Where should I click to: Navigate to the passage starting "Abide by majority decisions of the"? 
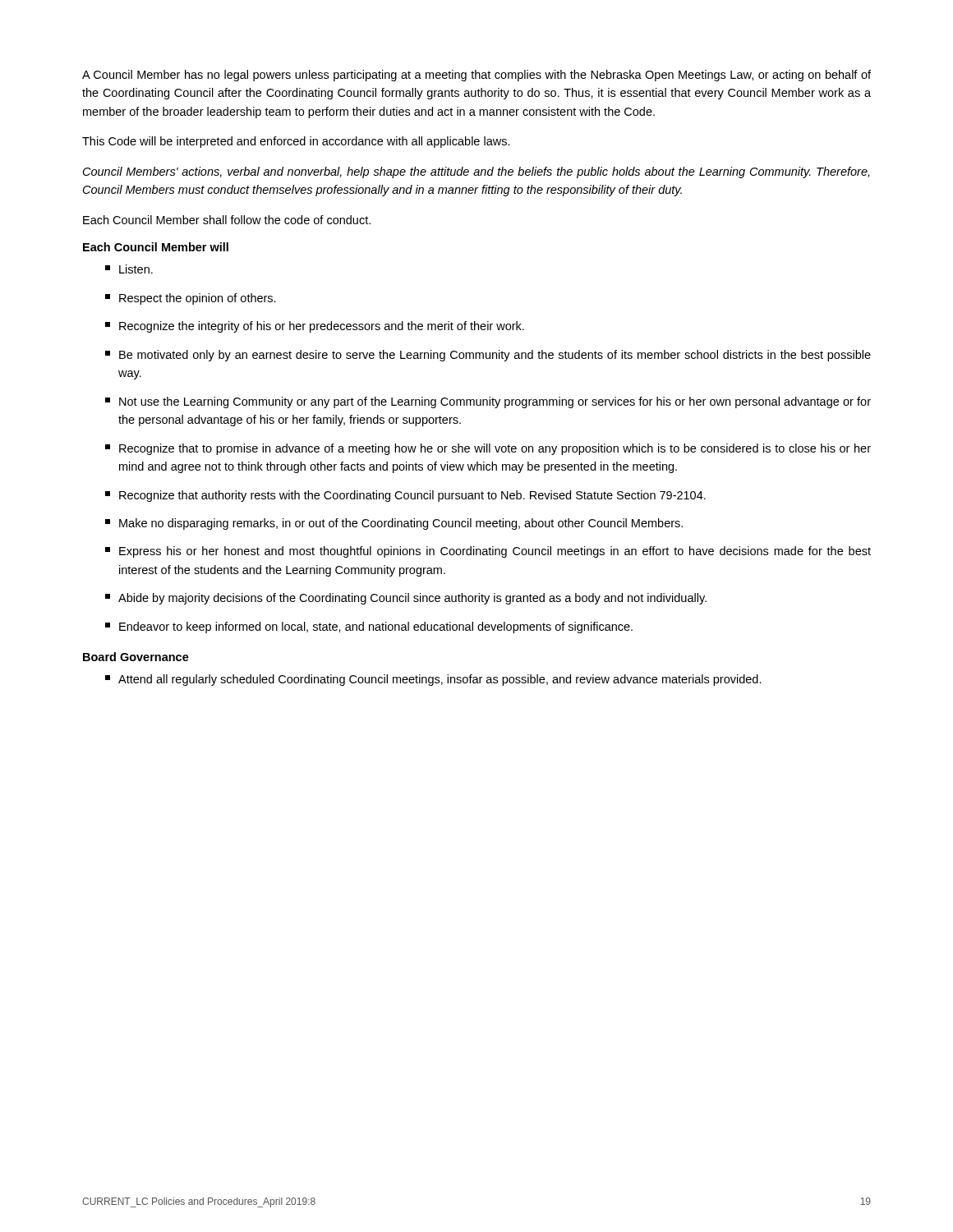pyautogui.click(x=488, y=598)
